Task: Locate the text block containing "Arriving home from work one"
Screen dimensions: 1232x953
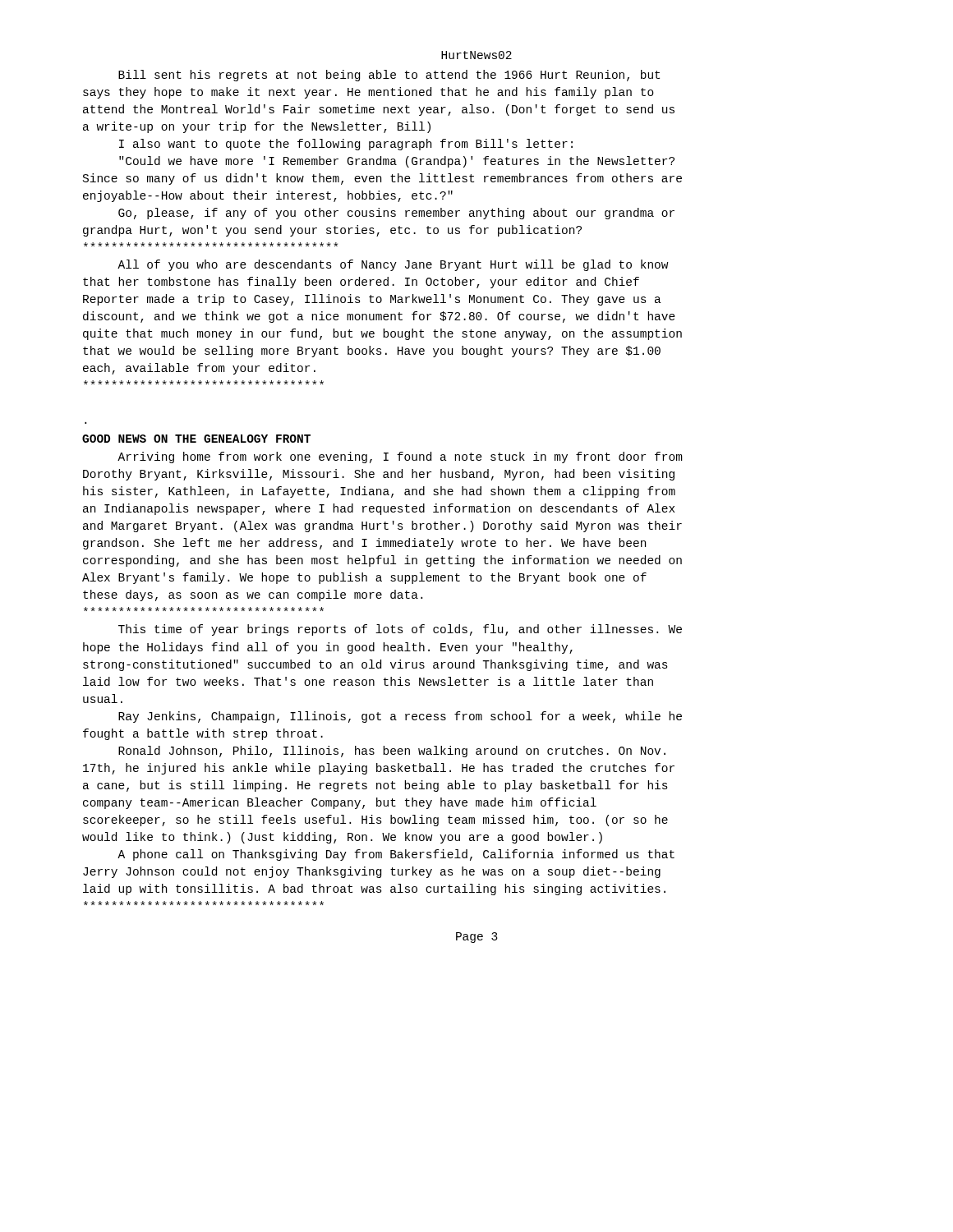Action: [382, 682]
